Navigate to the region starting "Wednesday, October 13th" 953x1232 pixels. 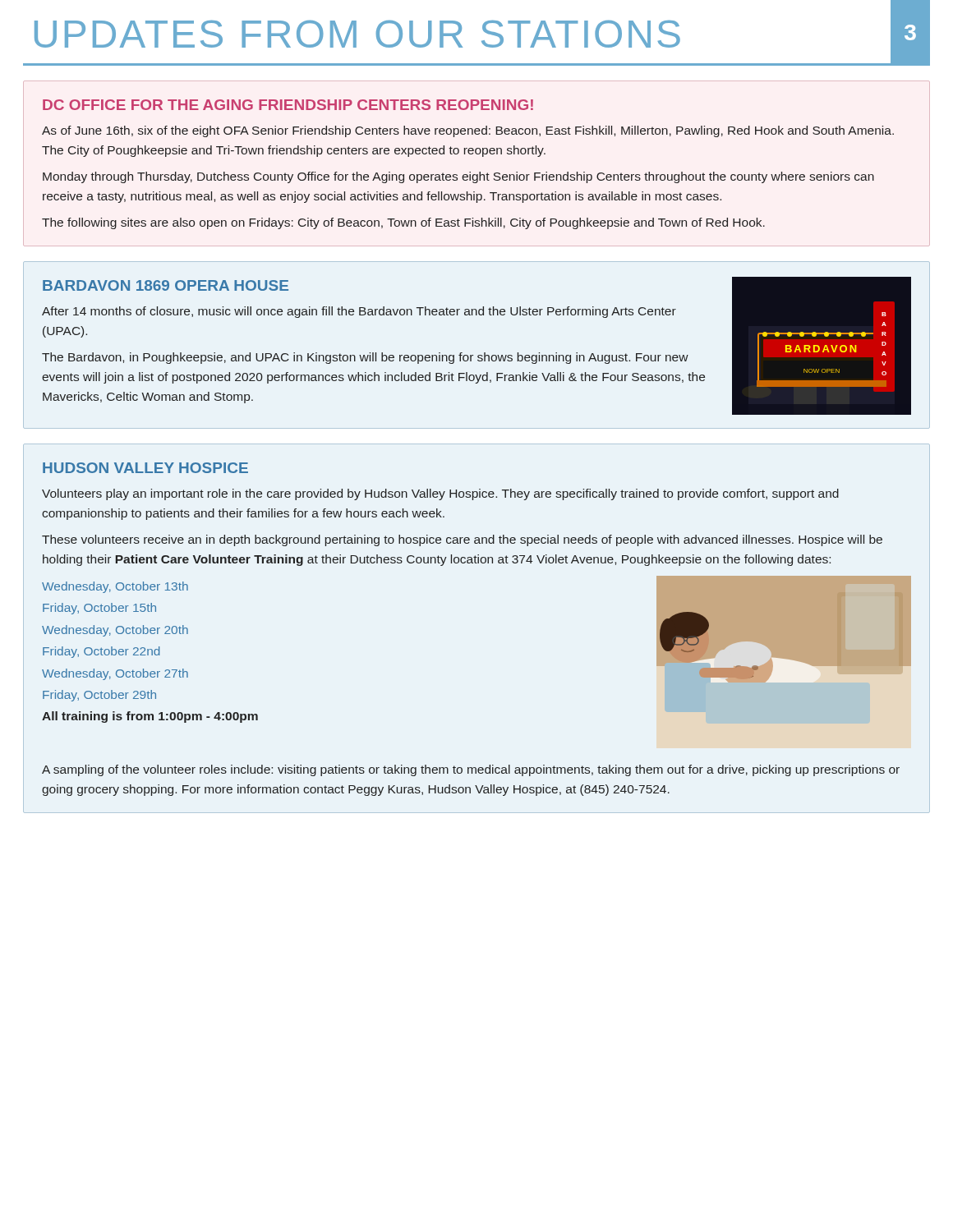115,586
